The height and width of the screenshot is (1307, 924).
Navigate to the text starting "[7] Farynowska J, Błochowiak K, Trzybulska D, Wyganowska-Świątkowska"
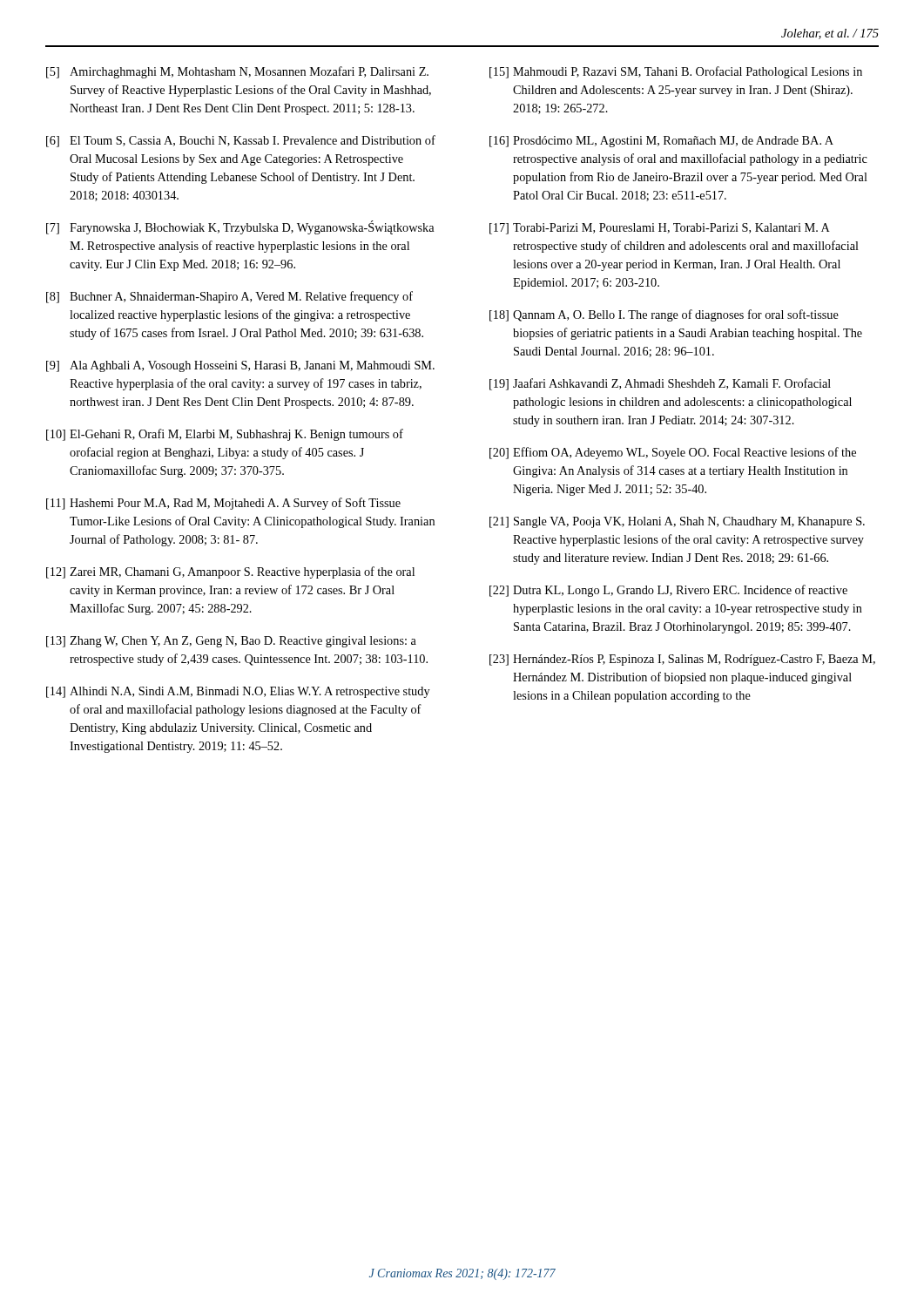(240, 246)
